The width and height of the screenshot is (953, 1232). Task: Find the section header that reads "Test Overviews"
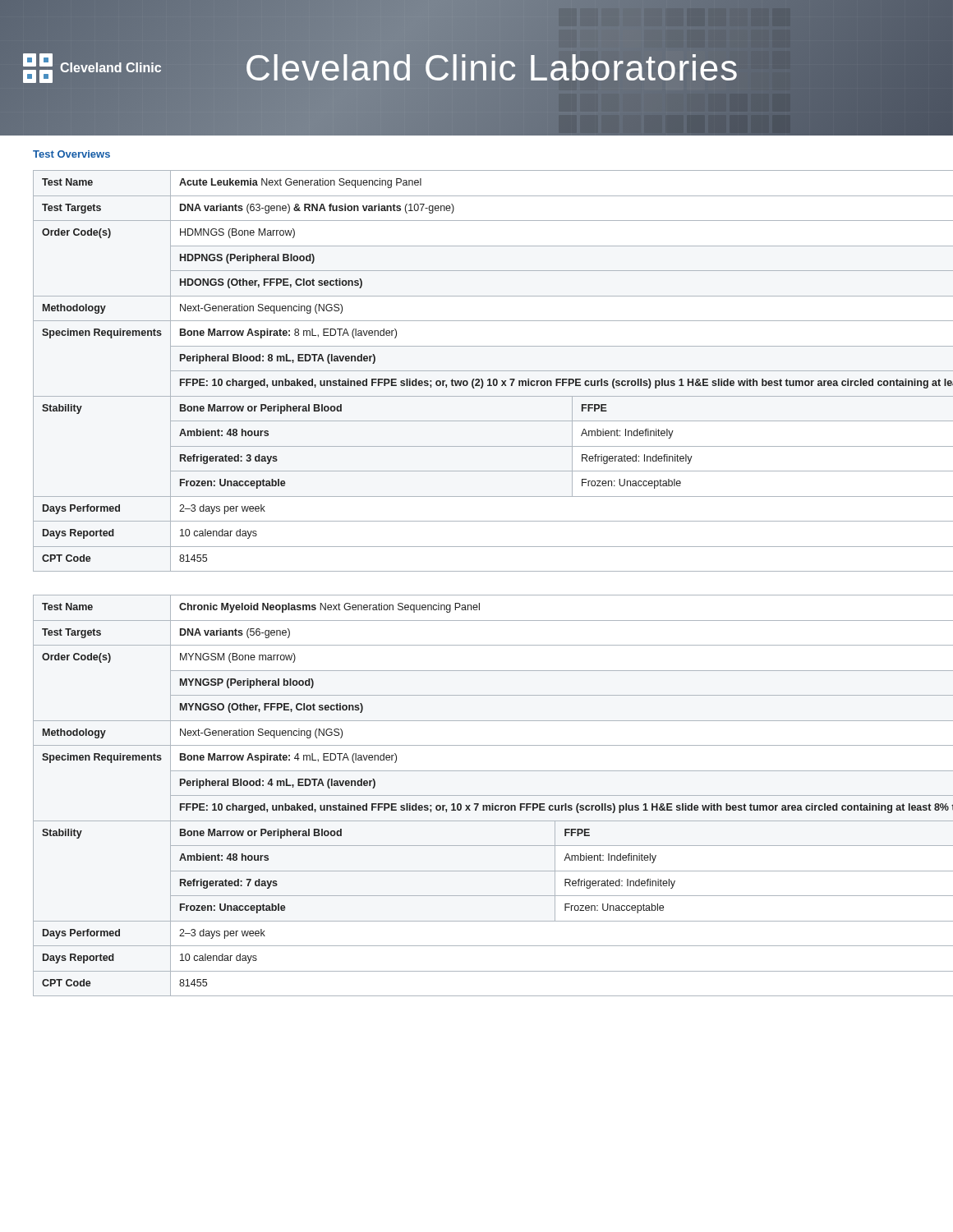click(72, 154)
